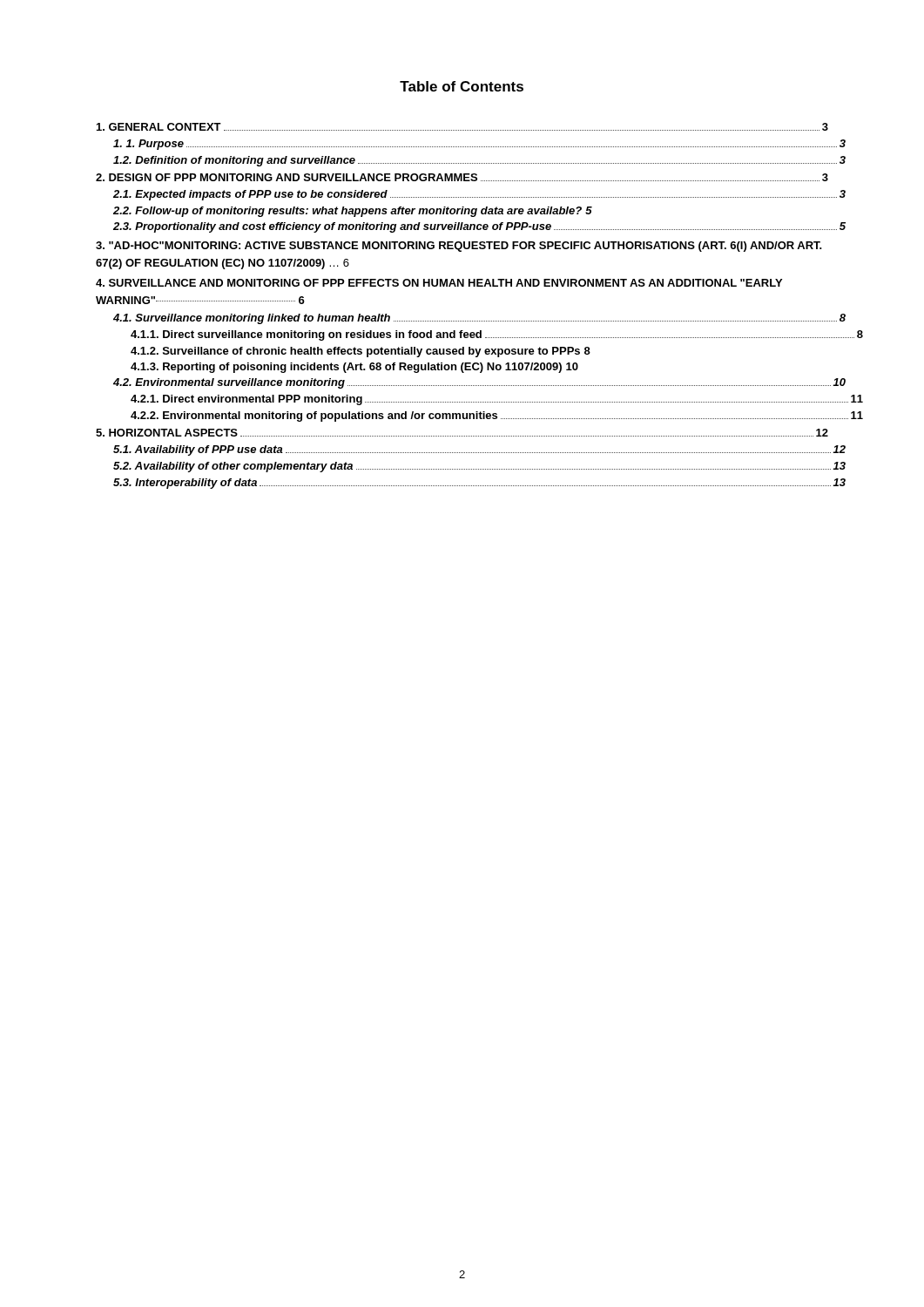Click the passage that begins "4.2.1. Direct environmental"
This screenshot has width=924, height=1307.
point(462,399)
